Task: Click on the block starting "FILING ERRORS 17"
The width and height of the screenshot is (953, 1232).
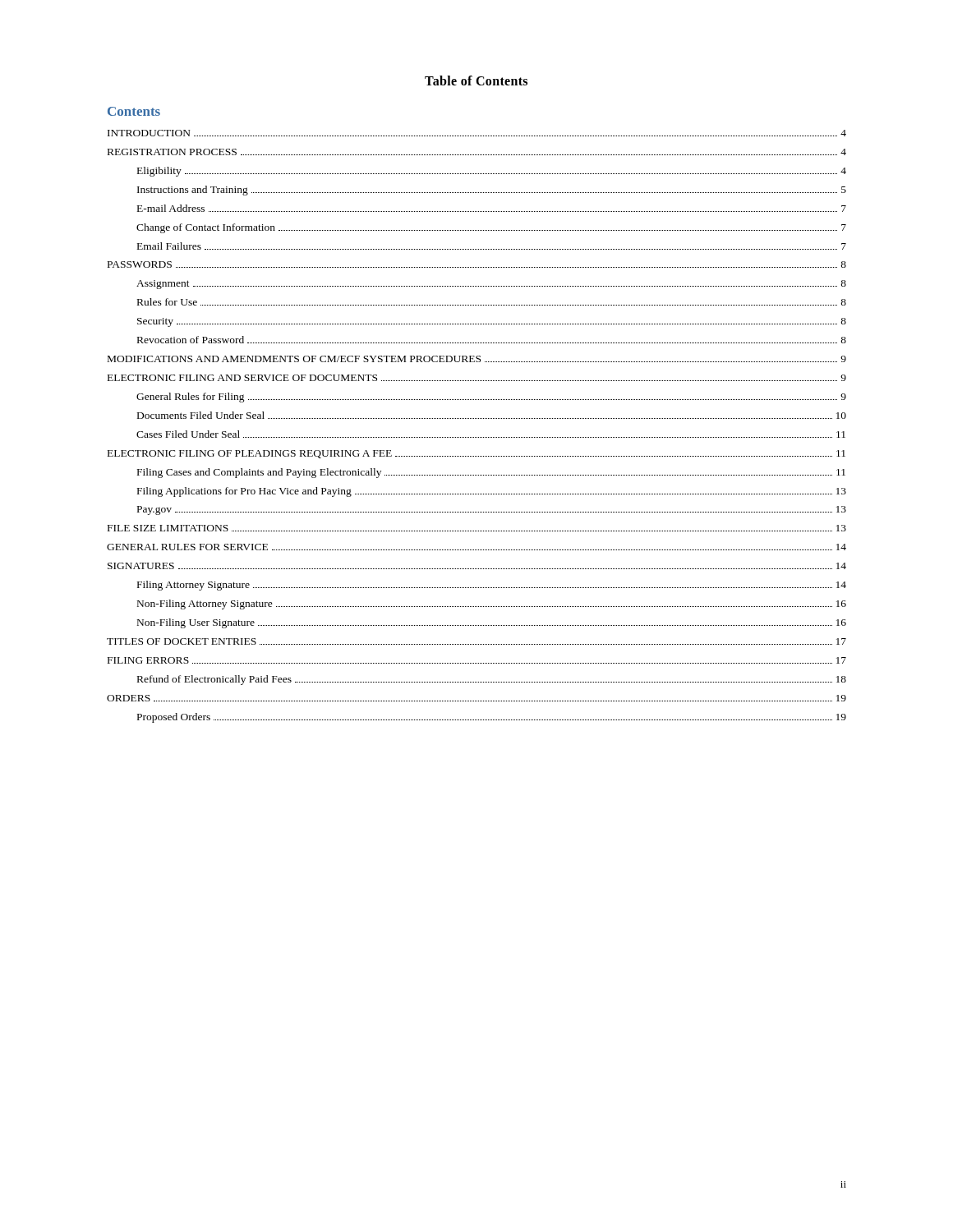Action: coord(476,661)
